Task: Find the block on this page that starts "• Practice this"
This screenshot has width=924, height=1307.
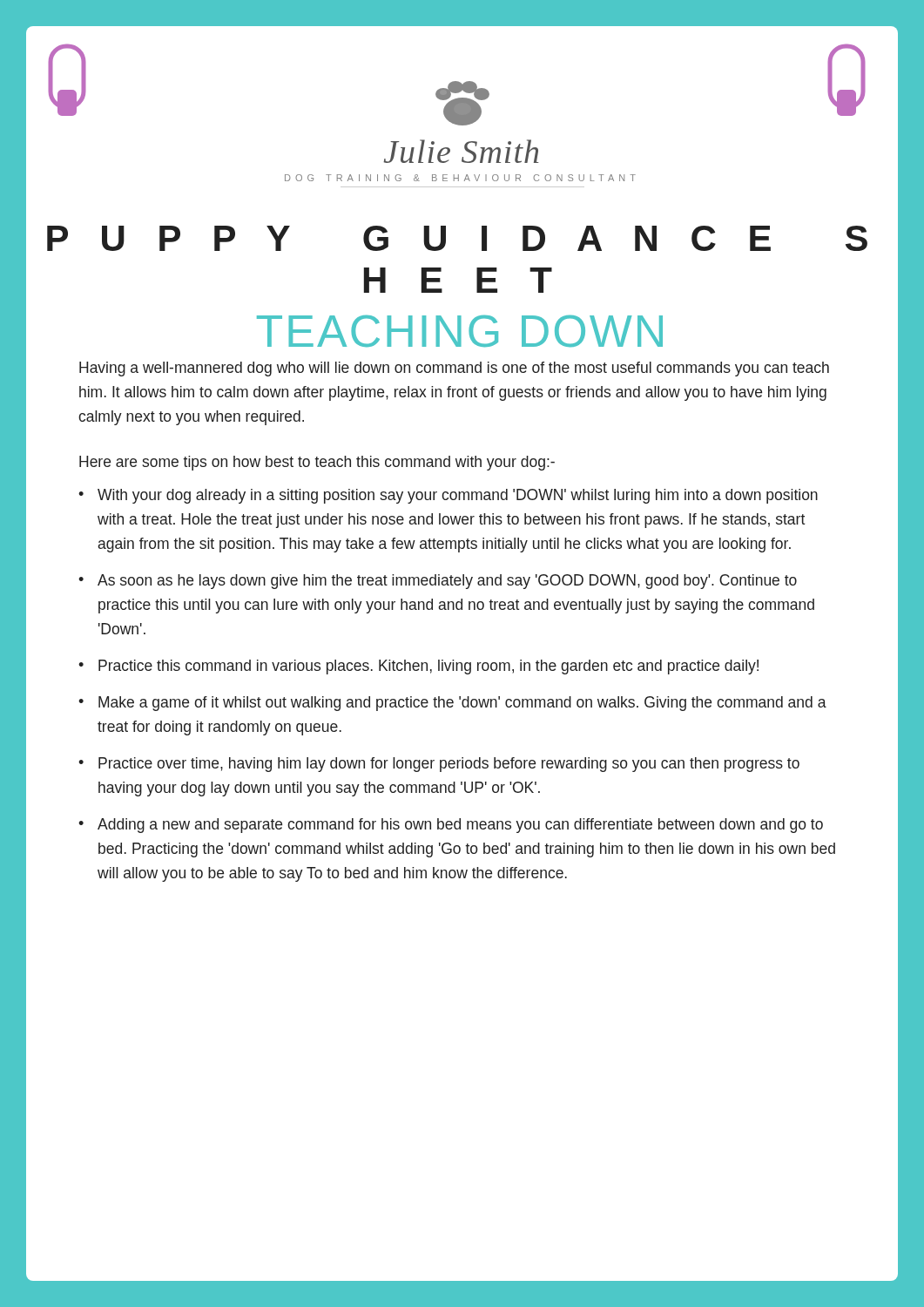Action: [462, 666]
